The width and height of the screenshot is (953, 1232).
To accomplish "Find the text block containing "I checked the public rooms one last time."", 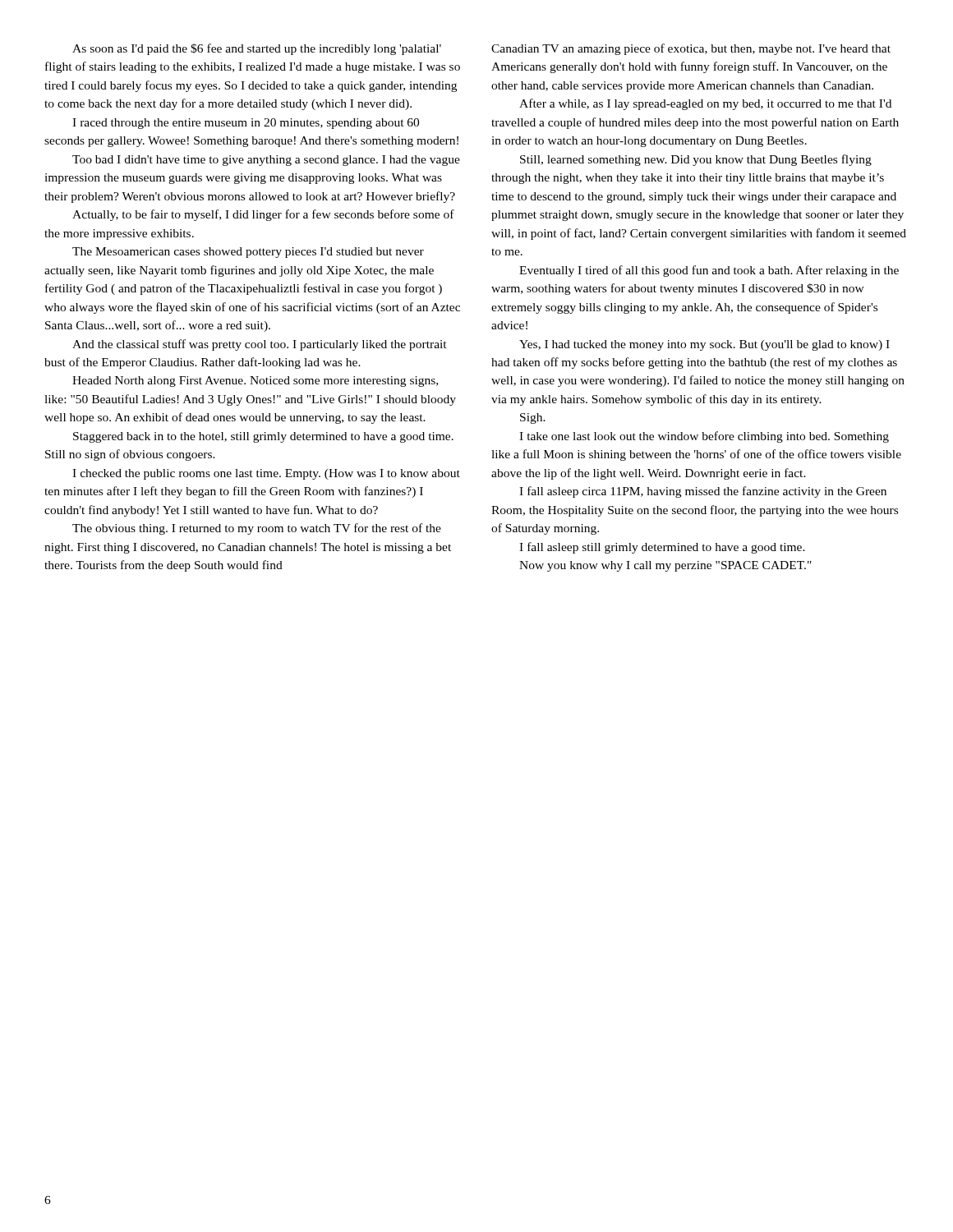I will pos(253,492).
